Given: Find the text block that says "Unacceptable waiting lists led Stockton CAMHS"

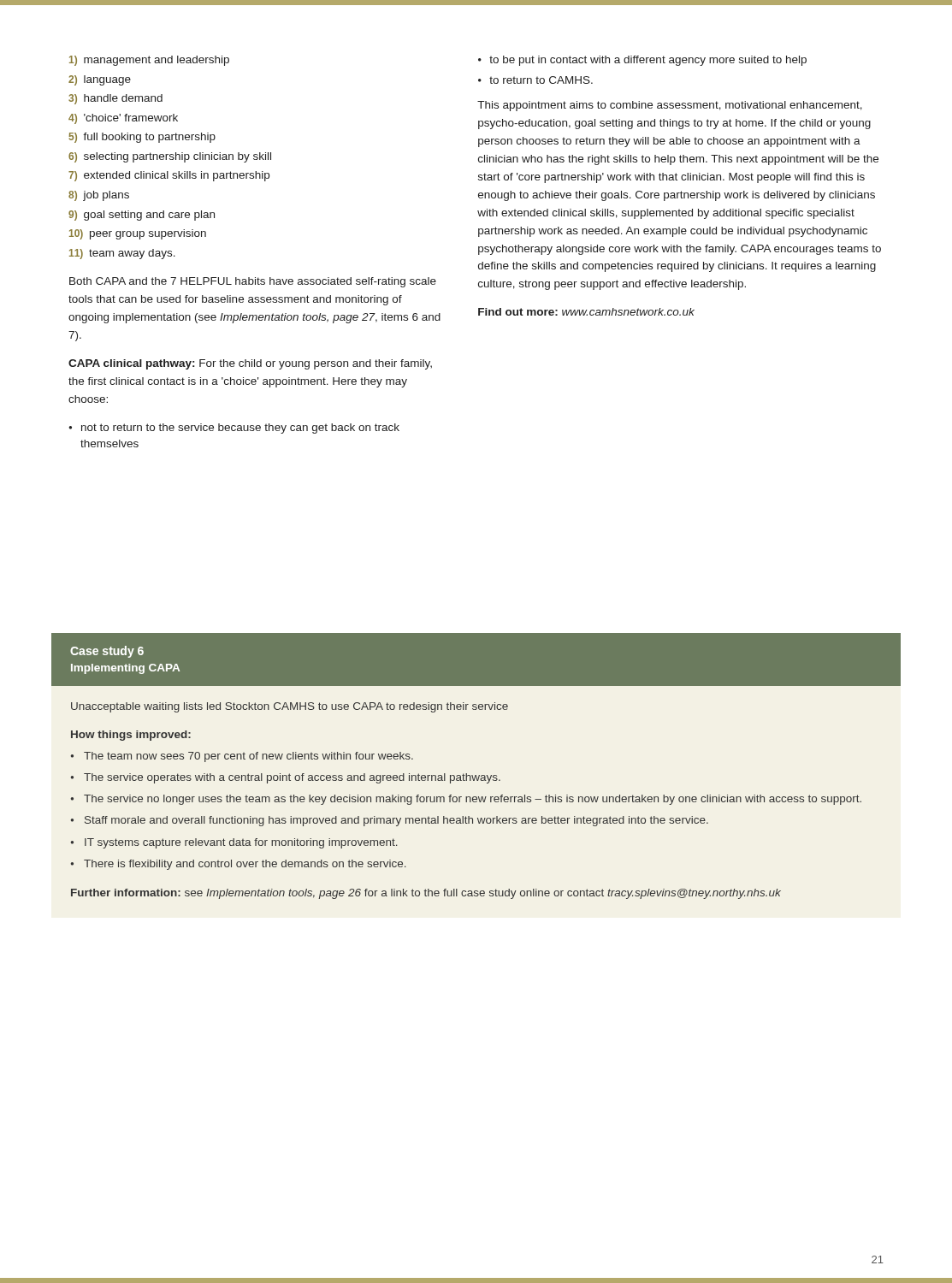Looking at the screenshot, I should [x=289, y=707].
